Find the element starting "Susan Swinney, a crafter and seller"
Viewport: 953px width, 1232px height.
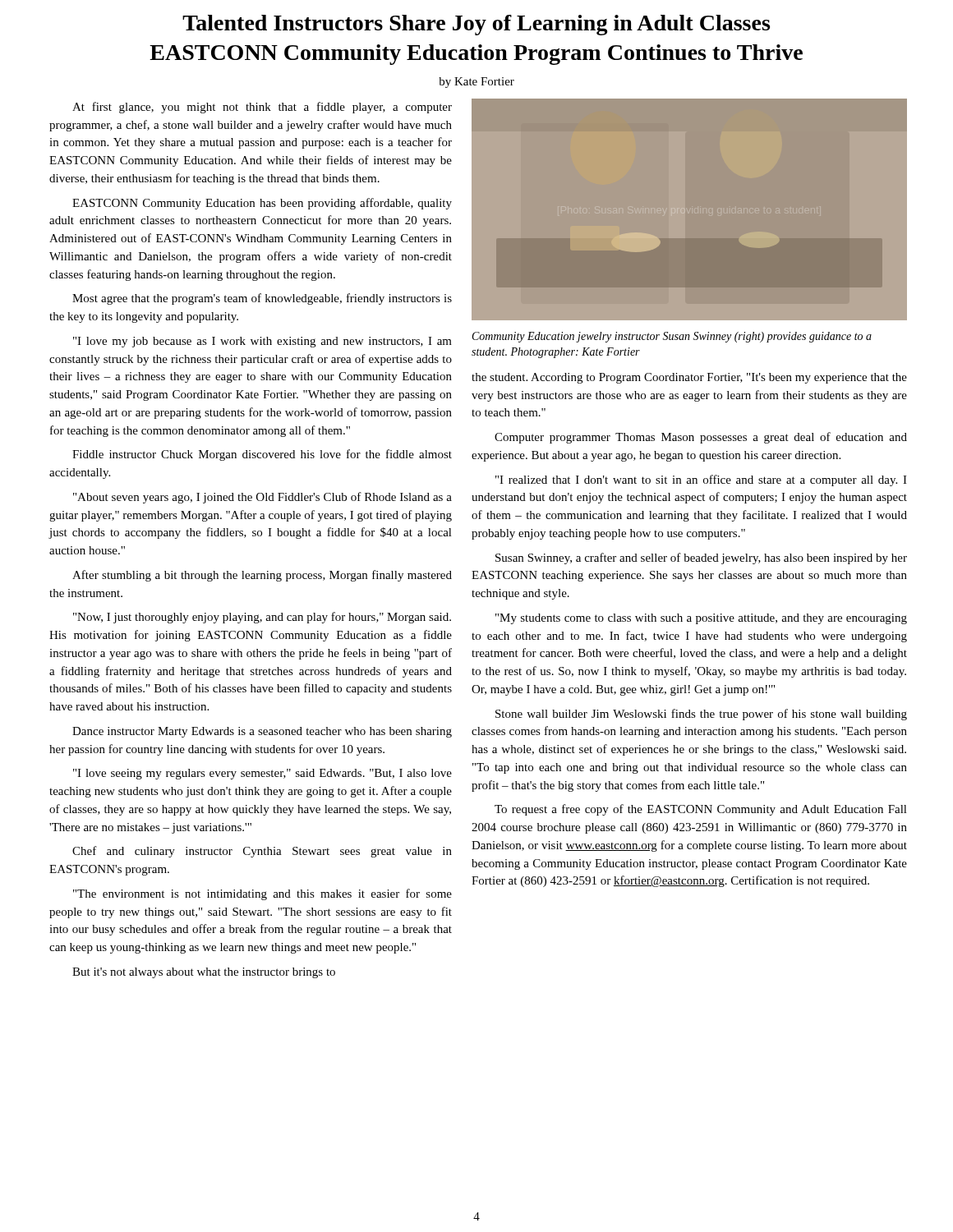689,575
